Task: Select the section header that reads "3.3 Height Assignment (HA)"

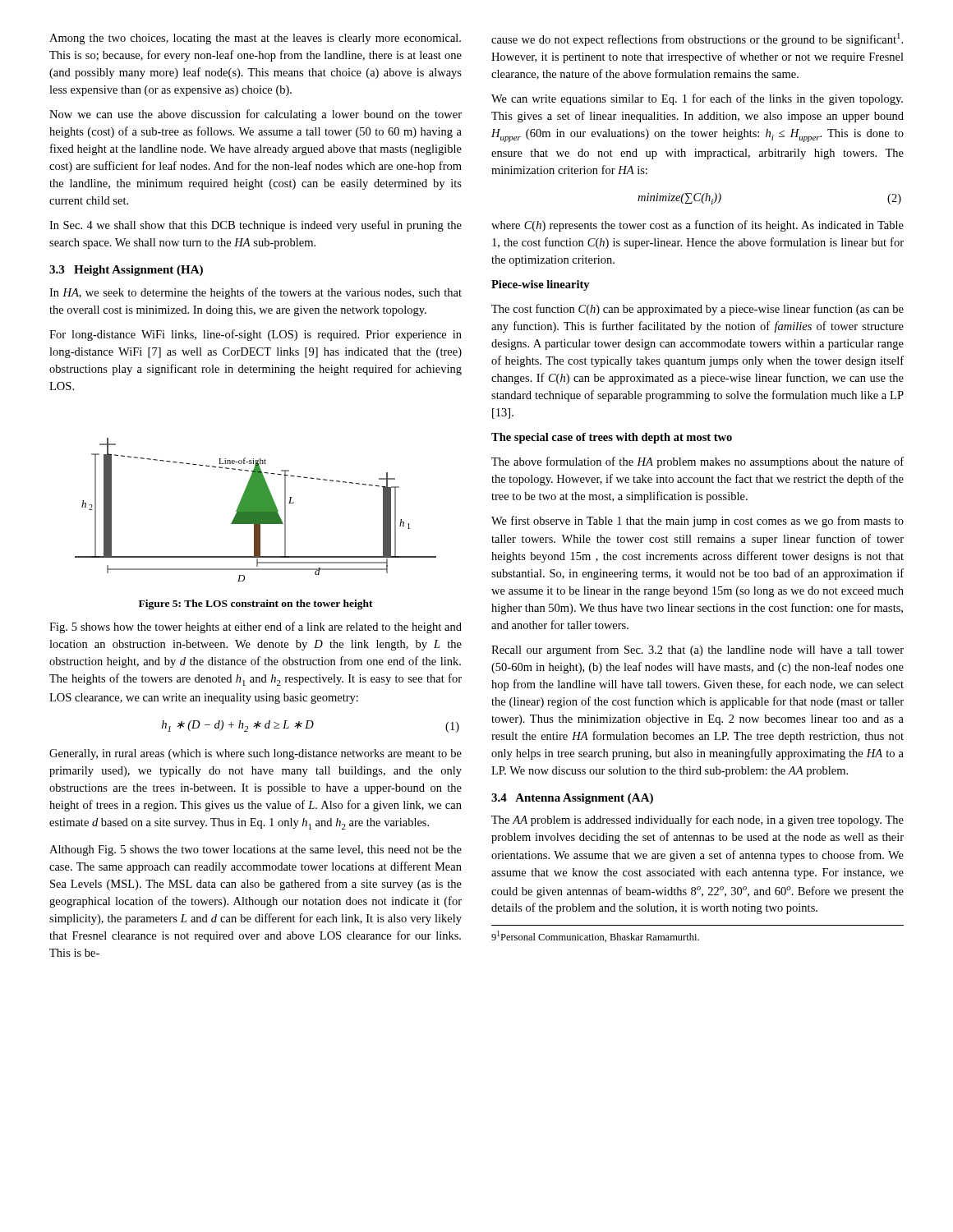Action: click(x=126, y=270)
